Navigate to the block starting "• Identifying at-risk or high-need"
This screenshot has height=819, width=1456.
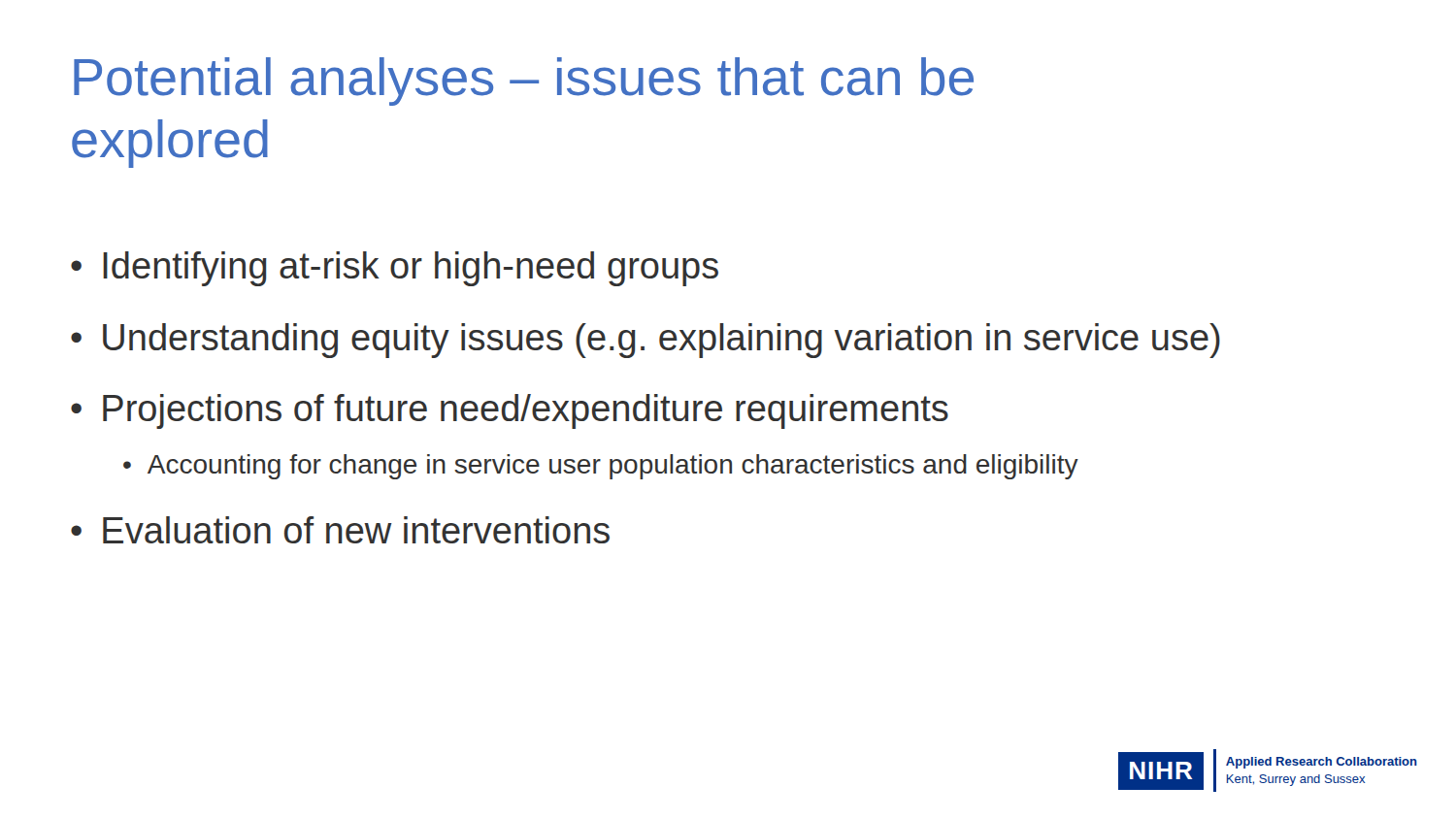395,267
